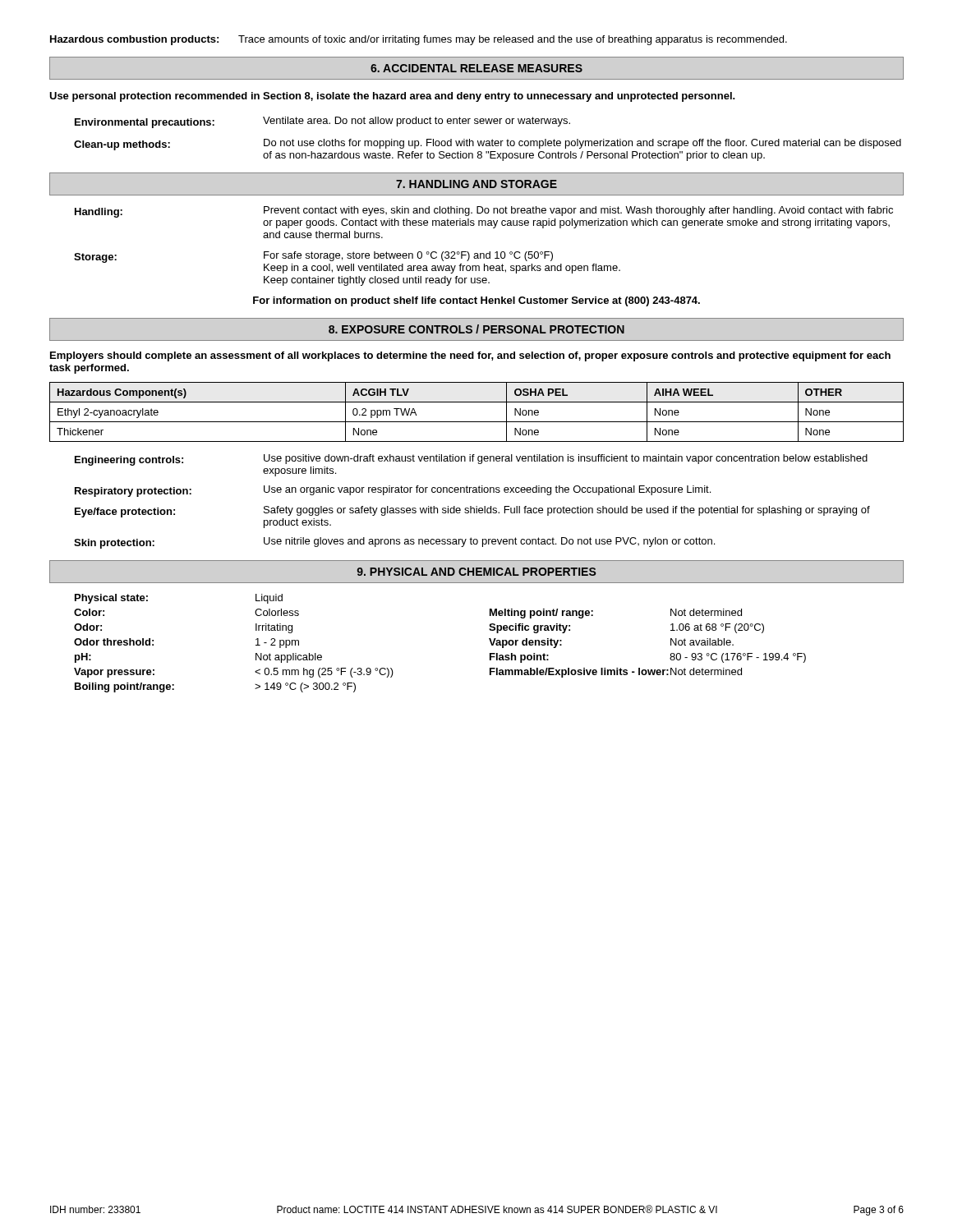The image size is (953, 1232).
Task: Select the block starting "Handling: Prevent contact with eyes, skin"
Action: [489, 222]
